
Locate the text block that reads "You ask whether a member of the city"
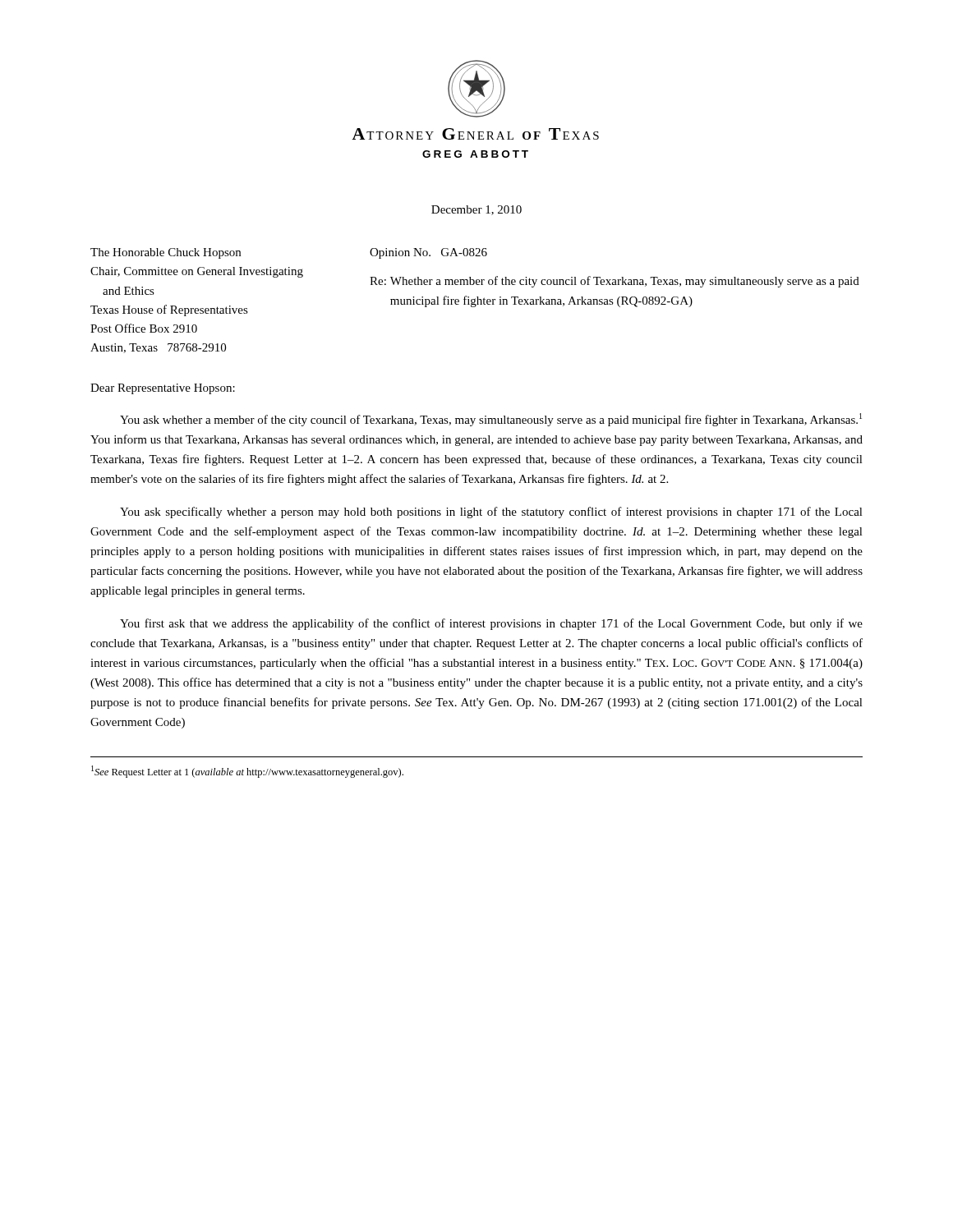pos(476,448)
